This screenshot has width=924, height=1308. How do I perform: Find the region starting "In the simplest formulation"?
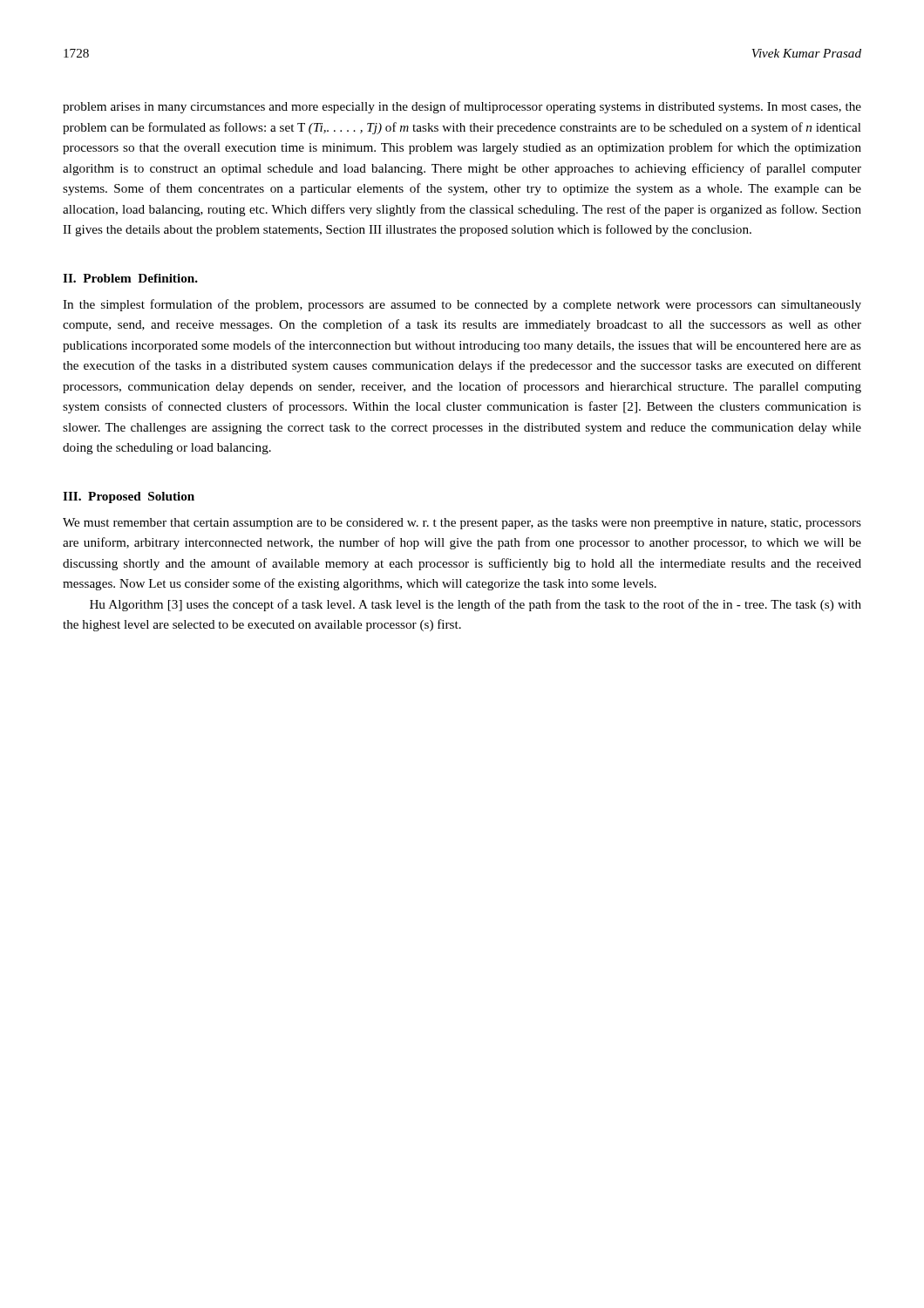[x=462, y=376]
